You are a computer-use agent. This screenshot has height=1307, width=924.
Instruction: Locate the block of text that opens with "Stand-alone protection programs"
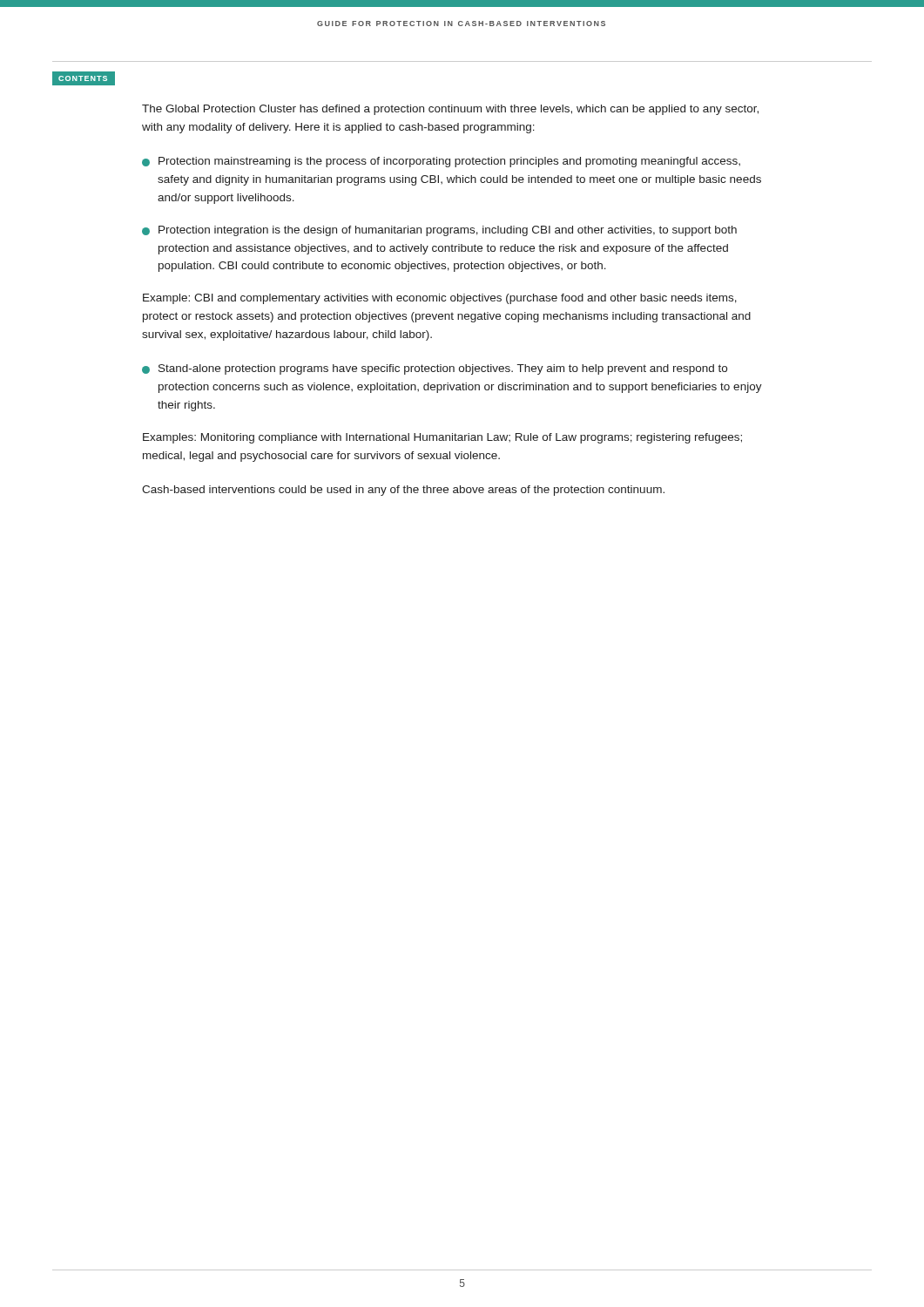(455, 387)
